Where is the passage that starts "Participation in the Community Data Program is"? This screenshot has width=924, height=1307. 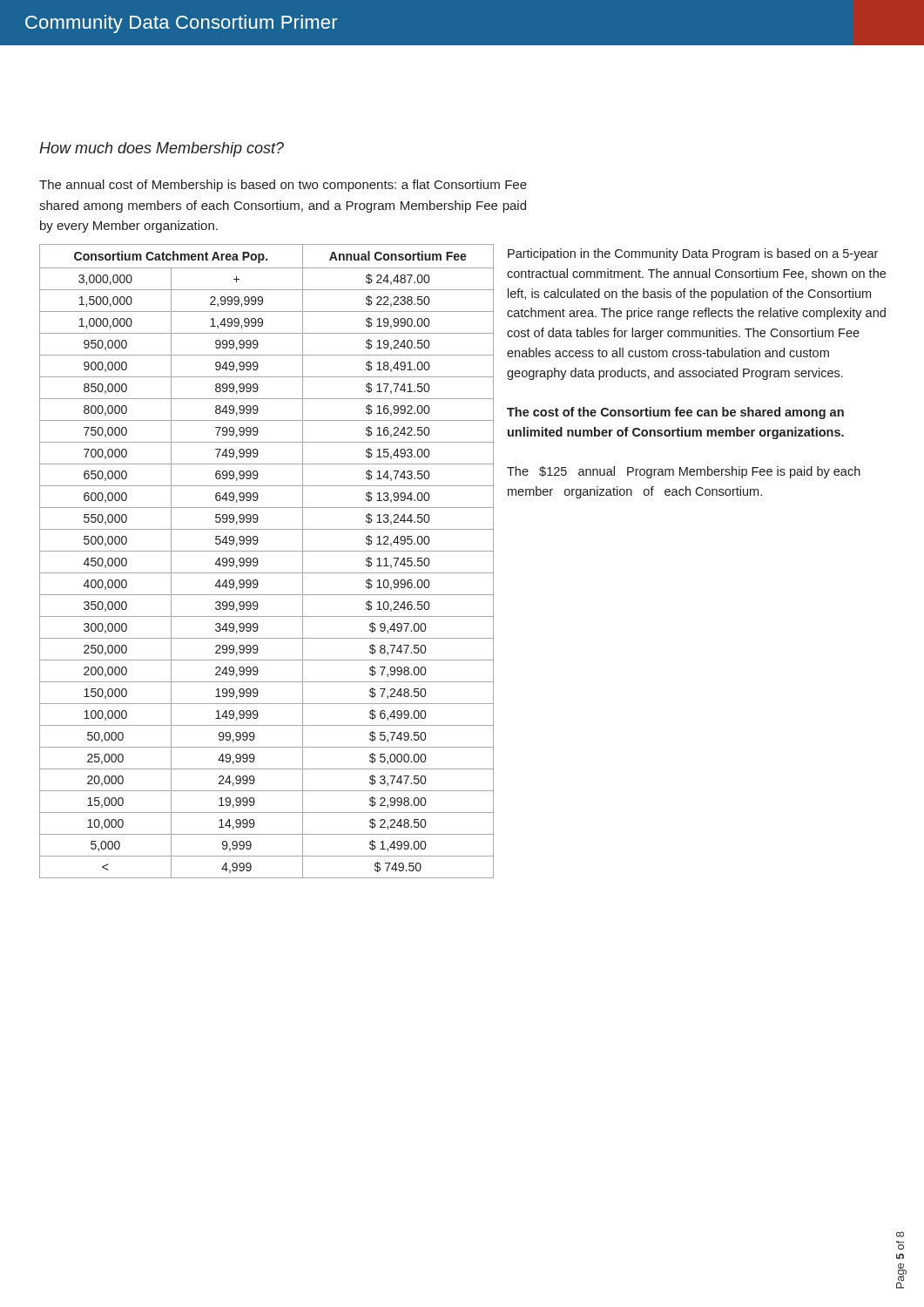pos(697,372)
